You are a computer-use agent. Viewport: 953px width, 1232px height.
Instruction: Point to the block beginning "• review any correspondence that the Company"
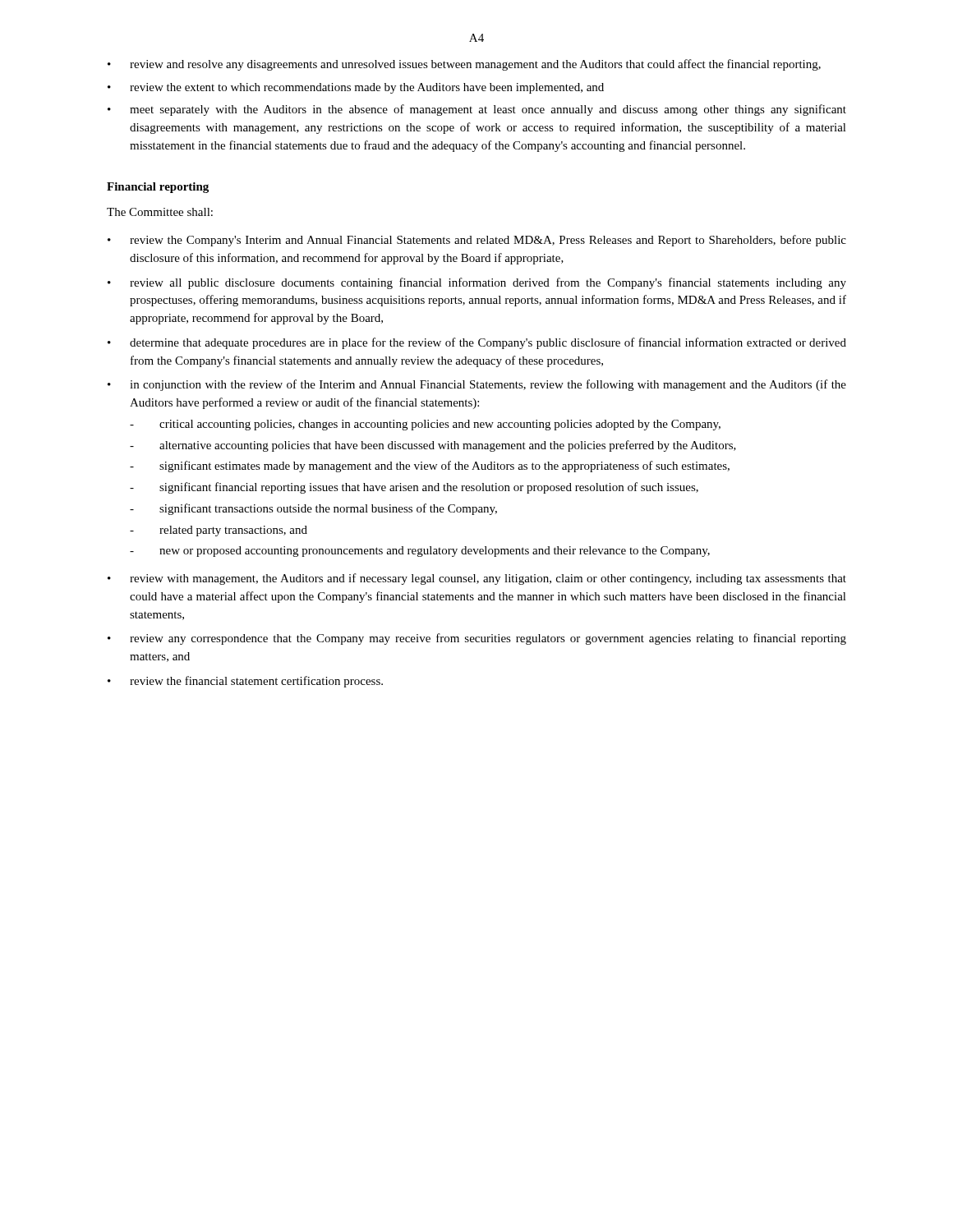(476, 648)
